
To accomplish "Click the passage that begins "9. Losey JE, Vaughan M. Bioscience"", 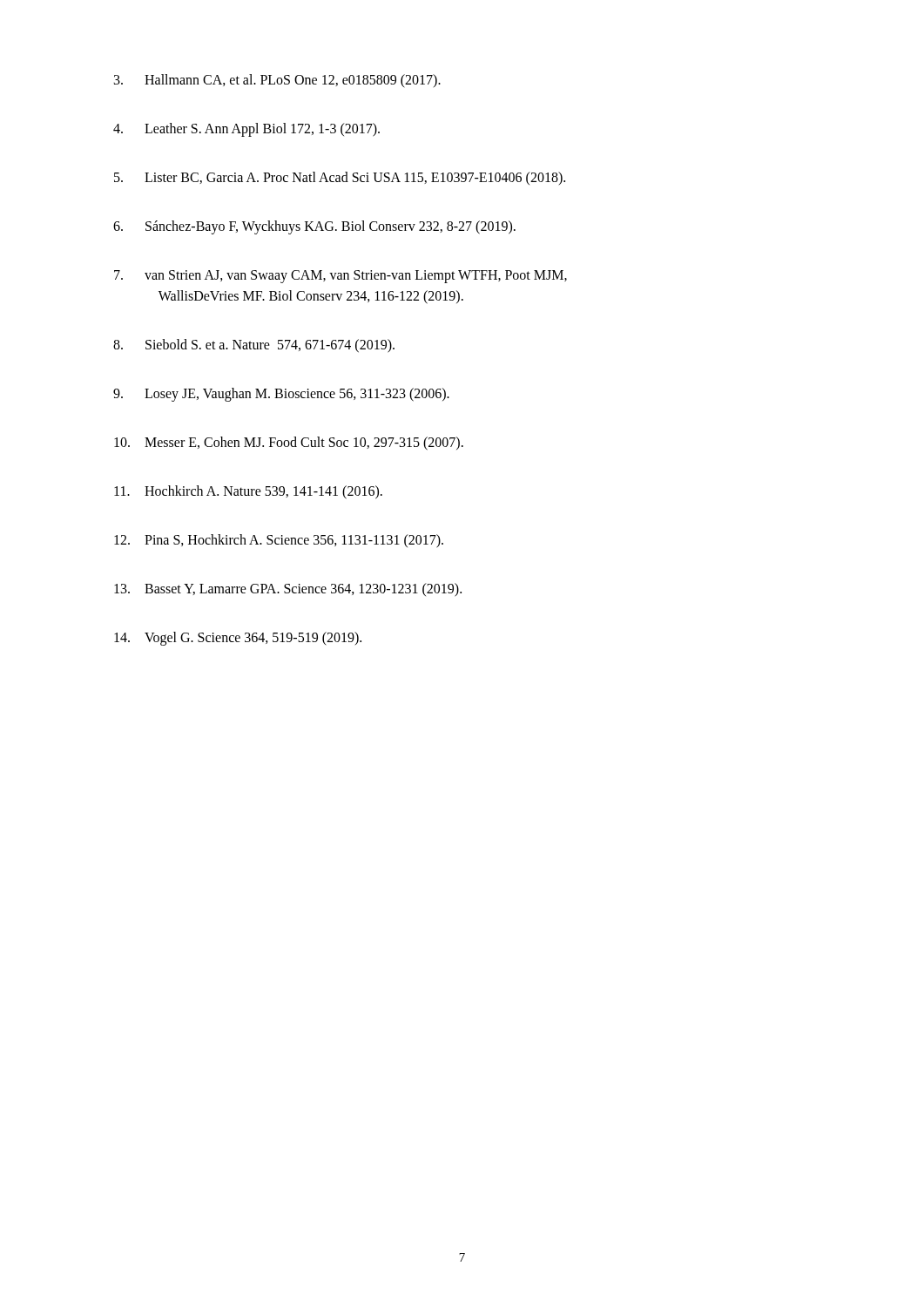I will (281, 395).
